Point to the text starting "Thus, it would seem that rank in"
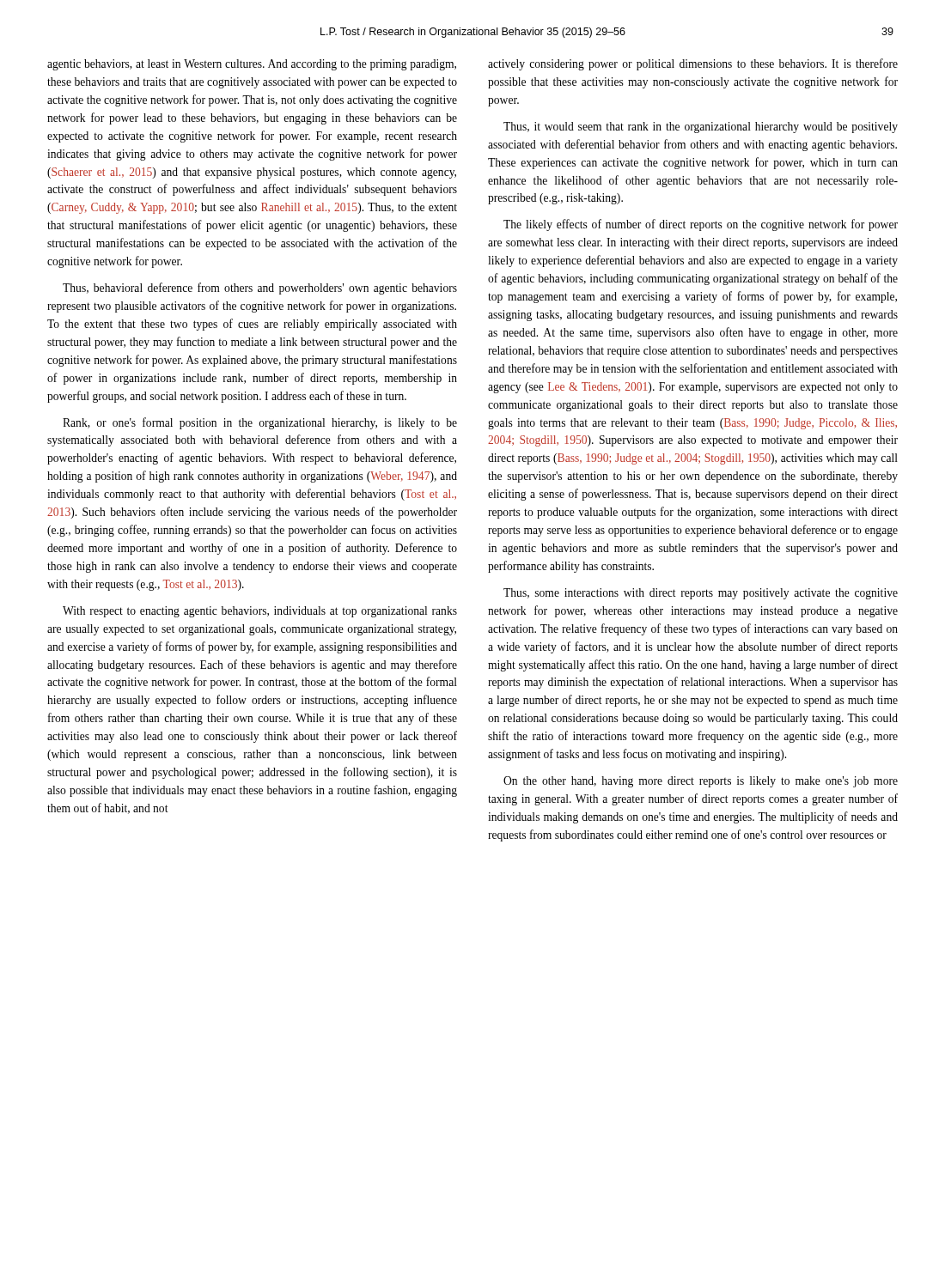This screenshot has height=1288, width=945. (x=693, y=163)
